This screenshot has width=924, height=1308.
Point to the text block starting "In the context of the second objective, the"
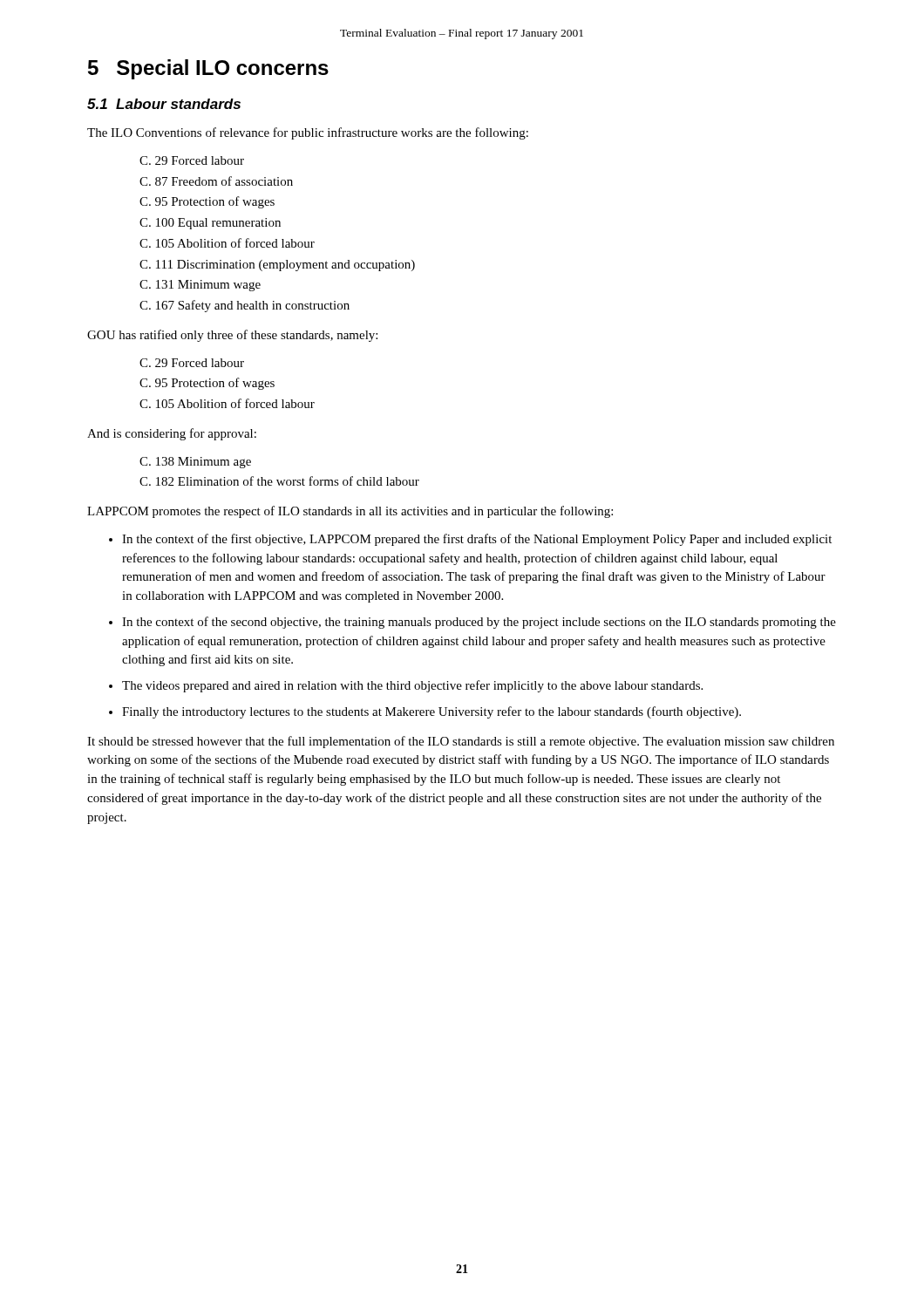[479, 640]
